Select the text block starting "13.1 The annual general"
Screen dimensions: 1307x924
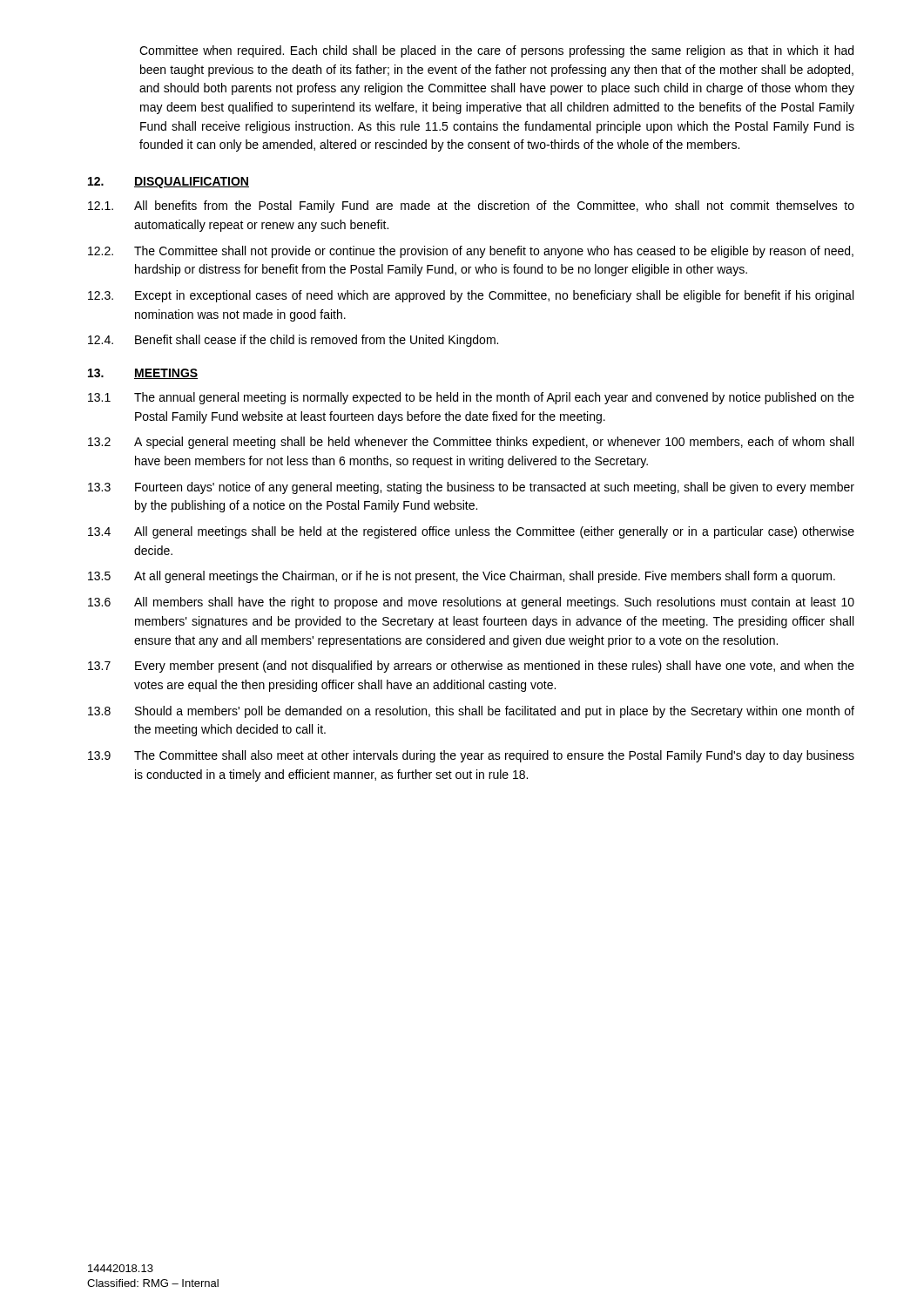coord(471,407)
